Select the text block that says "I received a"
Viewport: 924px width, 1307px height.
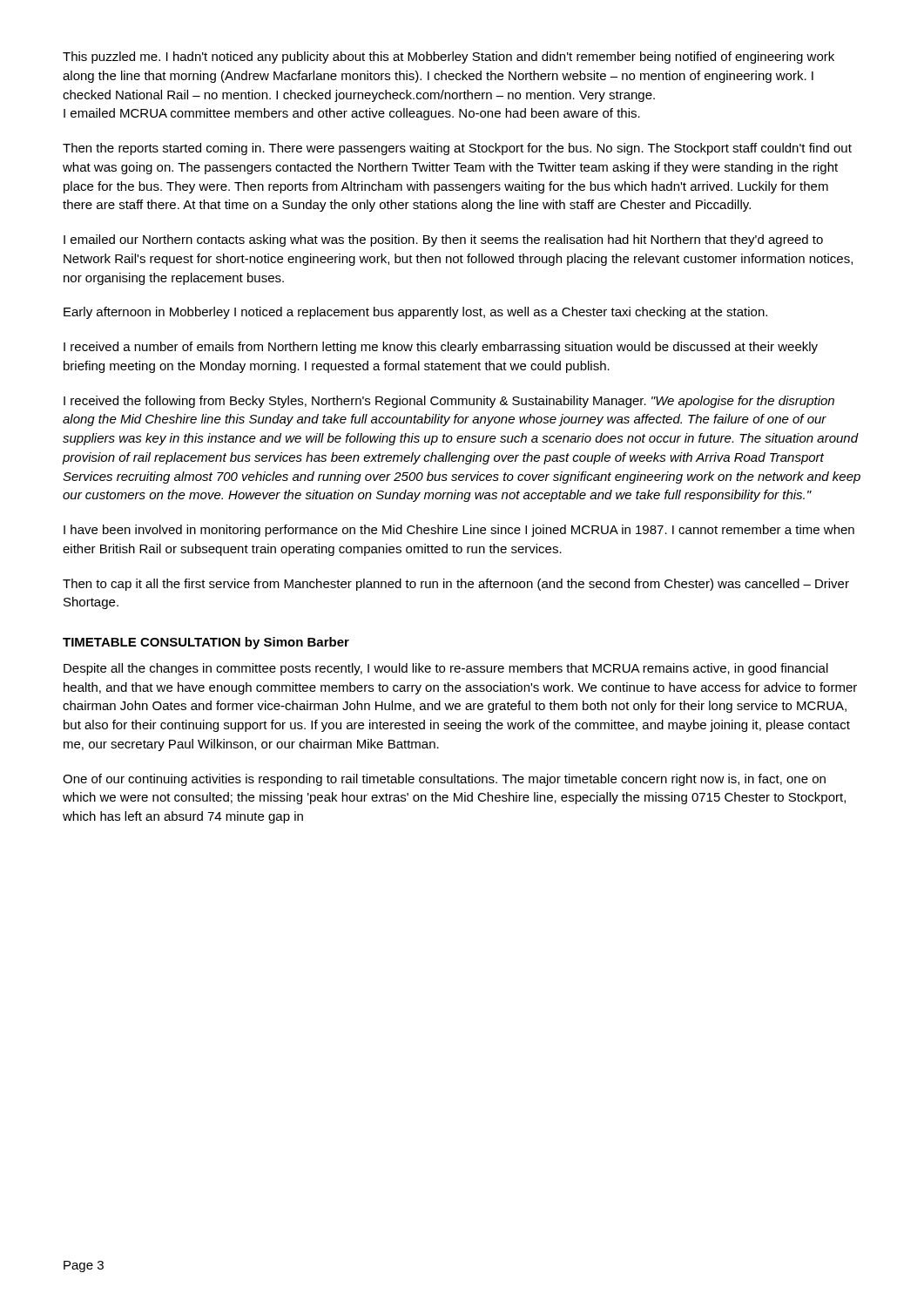tap(440, 356)
